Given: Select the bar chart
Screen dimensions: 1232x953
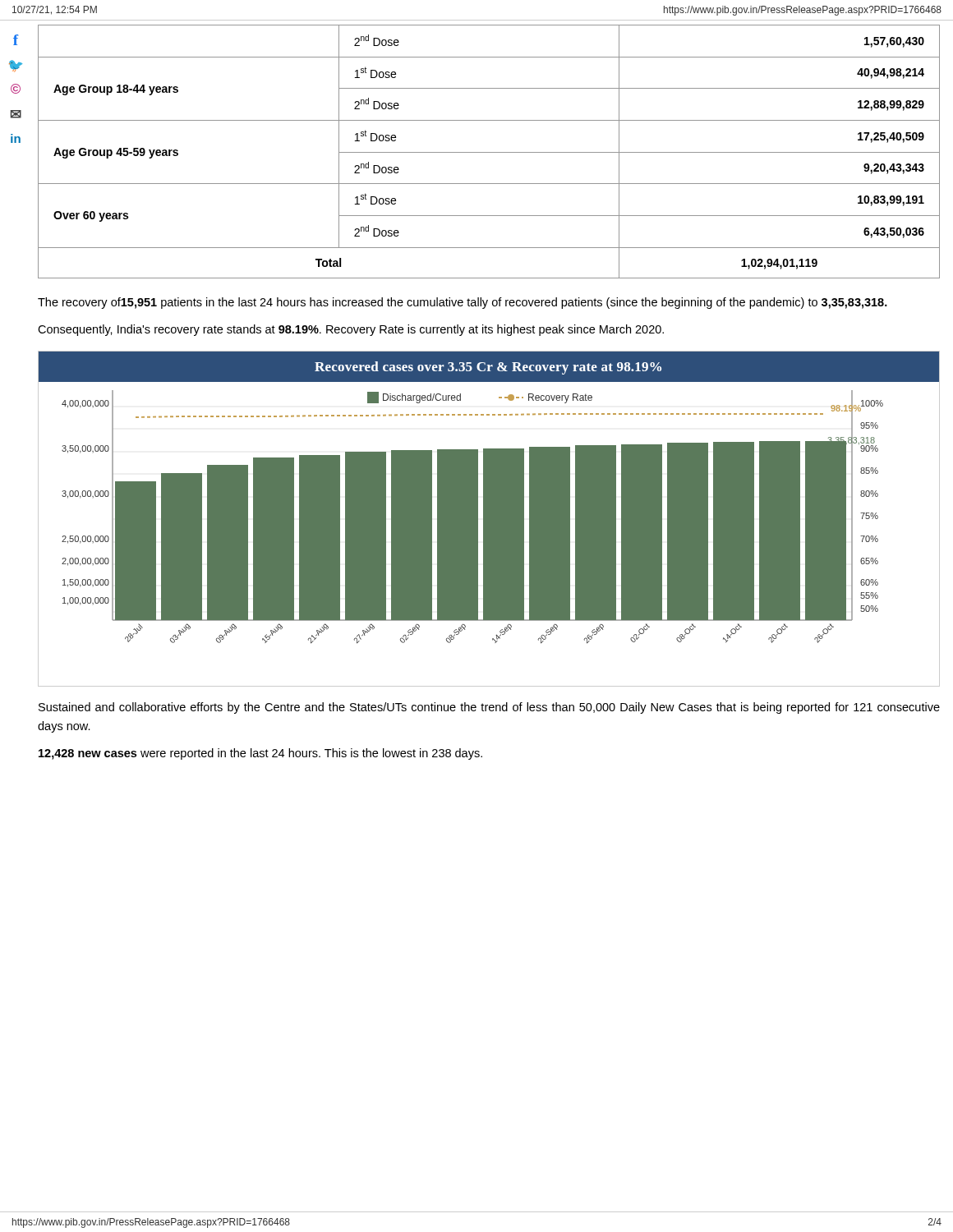Looking at the screenshot, I should [489, 519].
